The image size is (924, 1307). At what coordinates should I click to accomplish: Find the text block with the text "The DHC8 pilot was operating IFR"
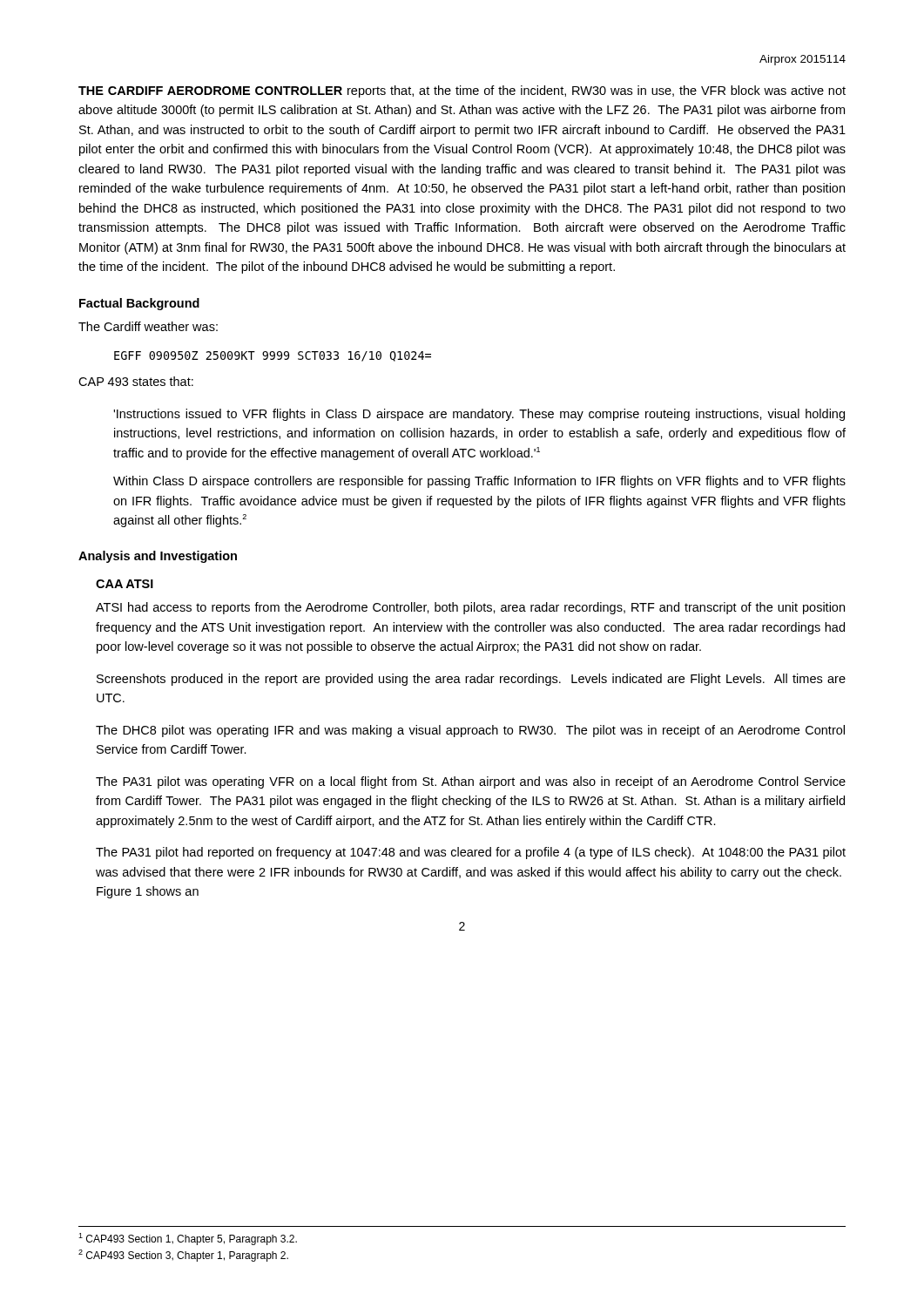tap(471, 740)
